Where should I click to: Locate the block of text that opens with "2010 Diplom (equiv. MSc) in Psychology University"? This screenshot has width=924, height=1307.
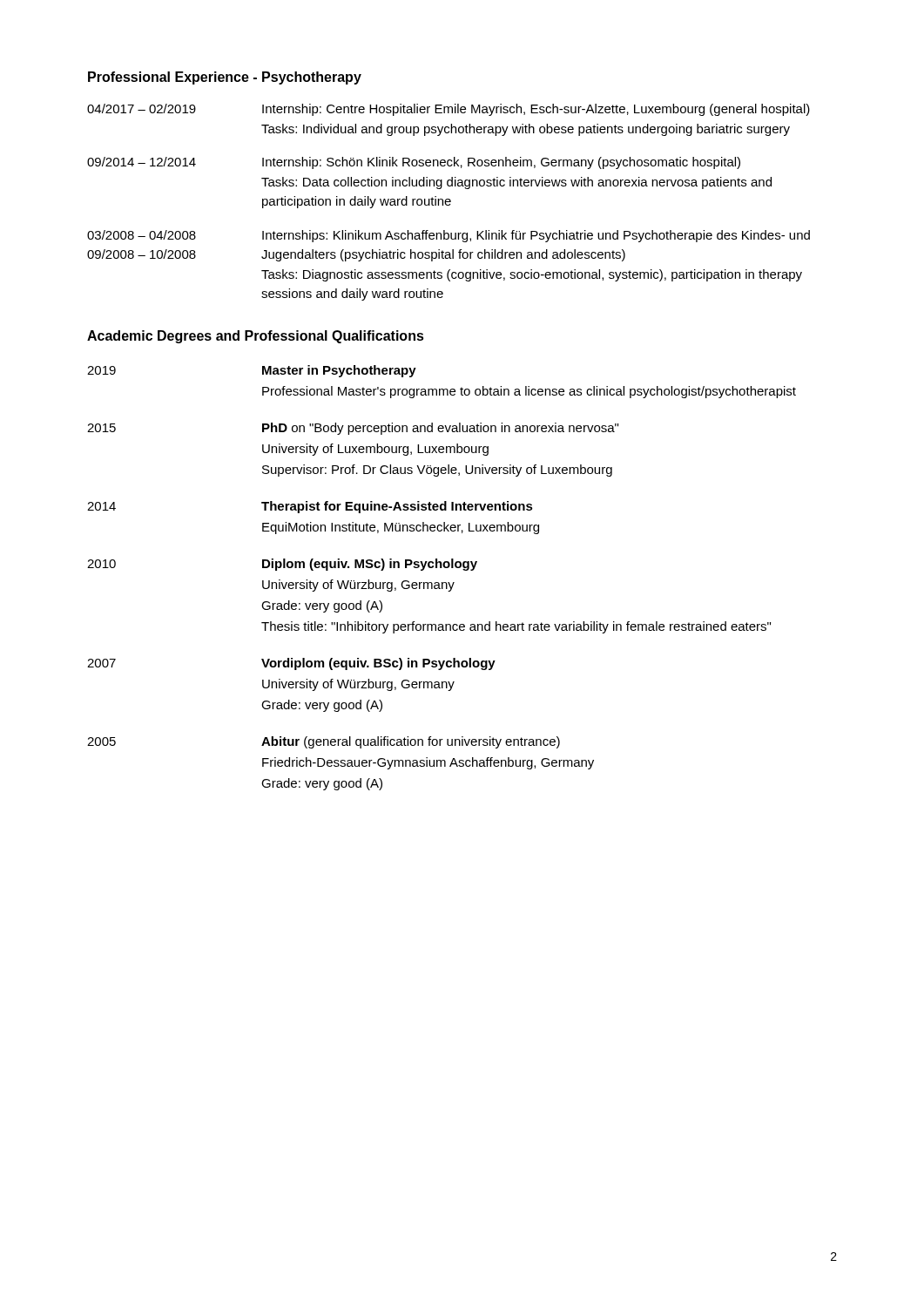point(282,565)
